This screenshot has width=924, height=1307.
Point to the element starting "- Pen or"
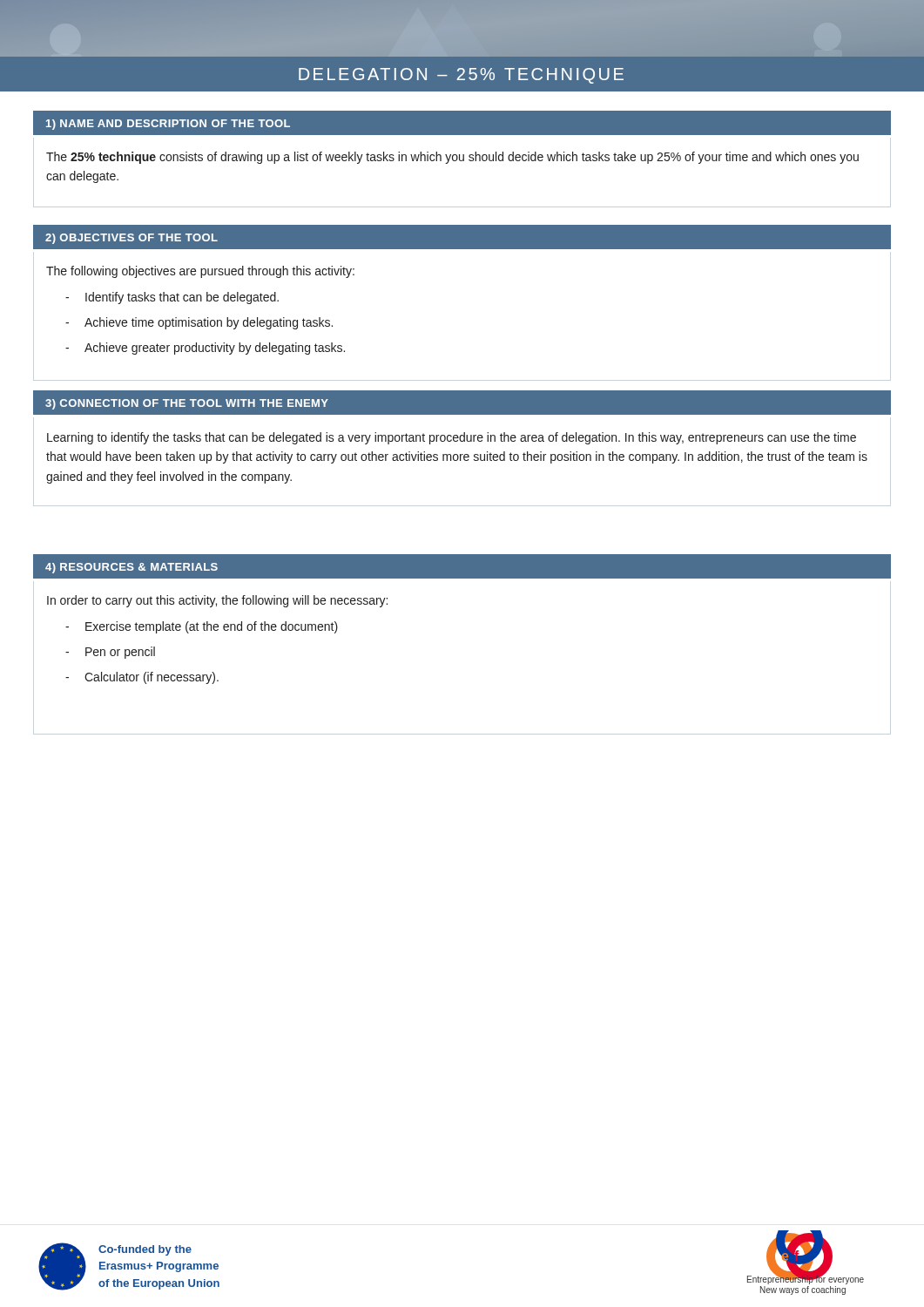coord(110,652)
